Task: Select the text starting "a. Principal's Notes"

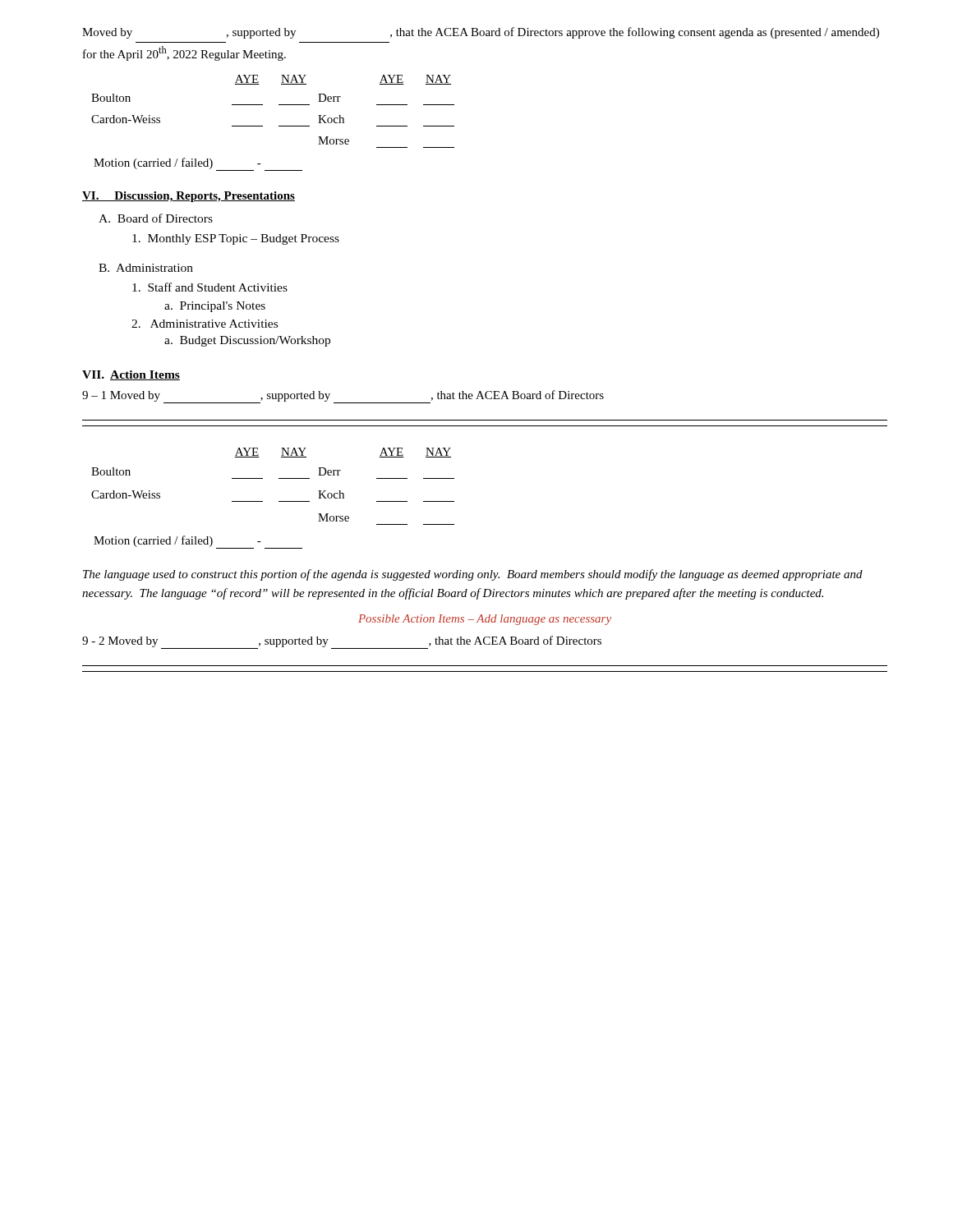Action: coord(215,305)
